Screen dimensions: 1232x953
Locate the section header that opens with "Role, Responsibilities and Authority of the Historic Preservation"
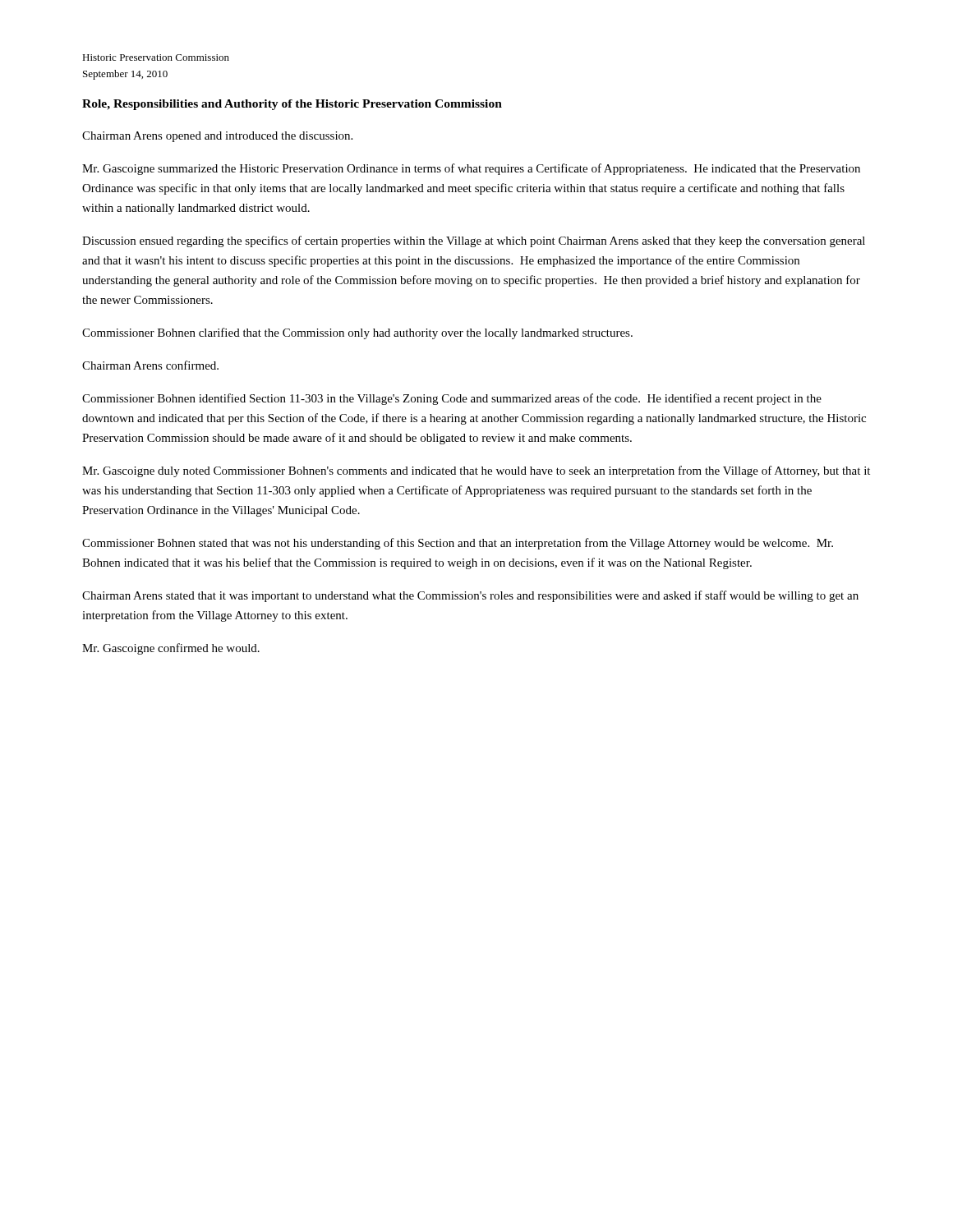292,103
